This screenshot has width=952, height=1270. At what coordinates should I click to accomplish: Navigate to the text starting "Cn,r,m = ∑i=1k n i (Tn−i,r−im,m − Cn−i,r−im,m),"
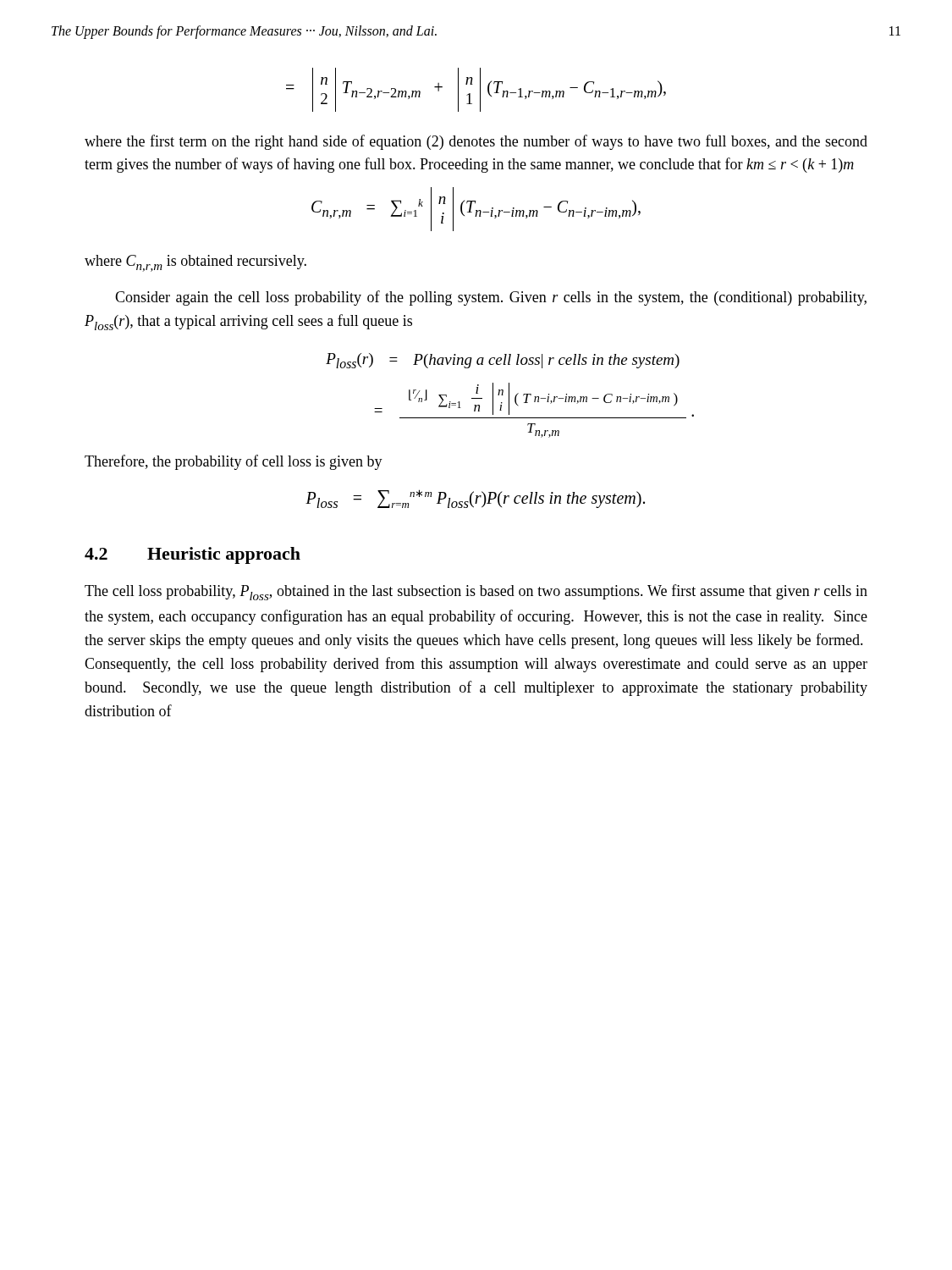476,209
